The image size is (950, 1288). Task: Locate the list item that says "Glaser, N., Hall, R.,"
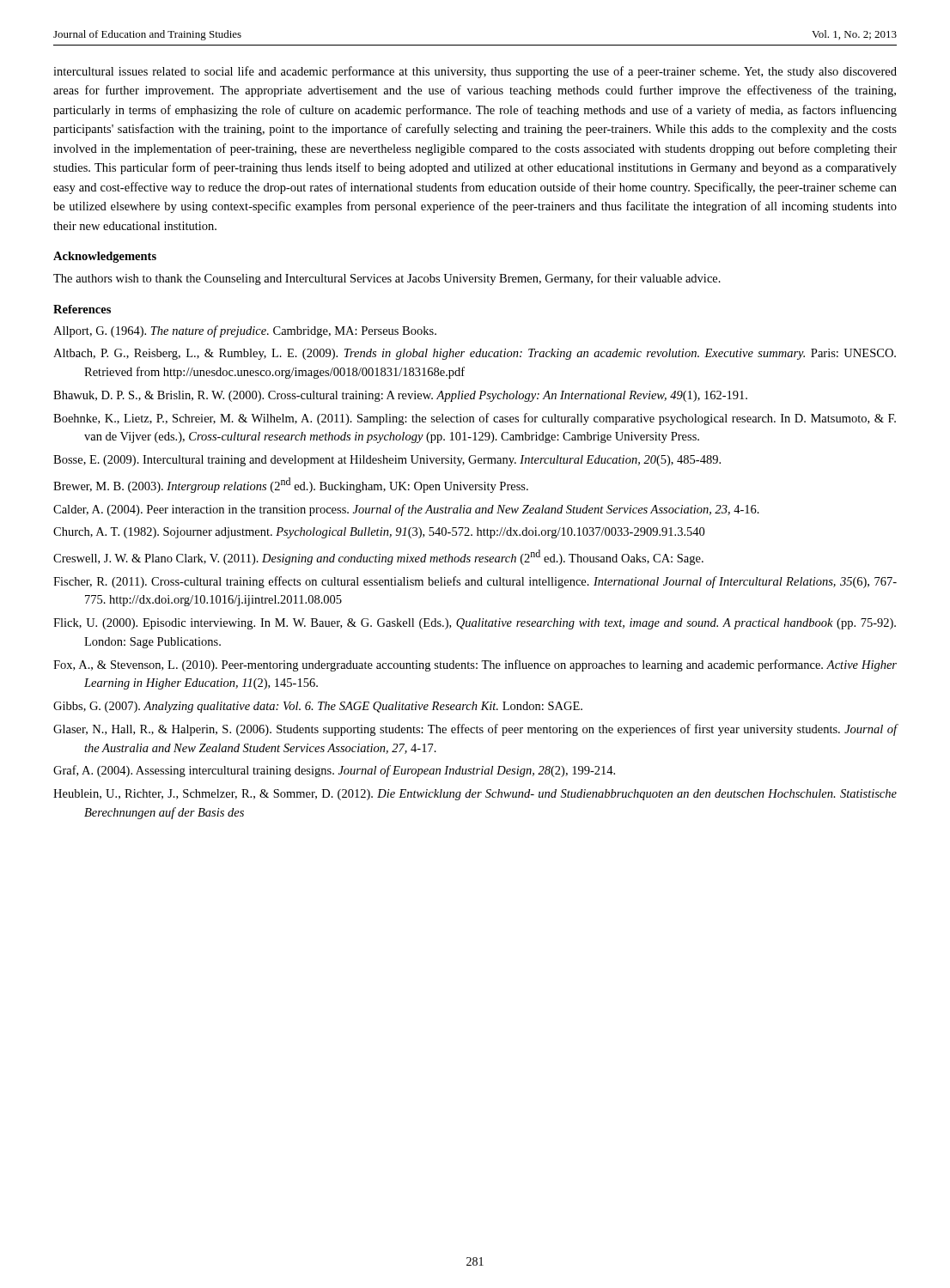[475, 738]
